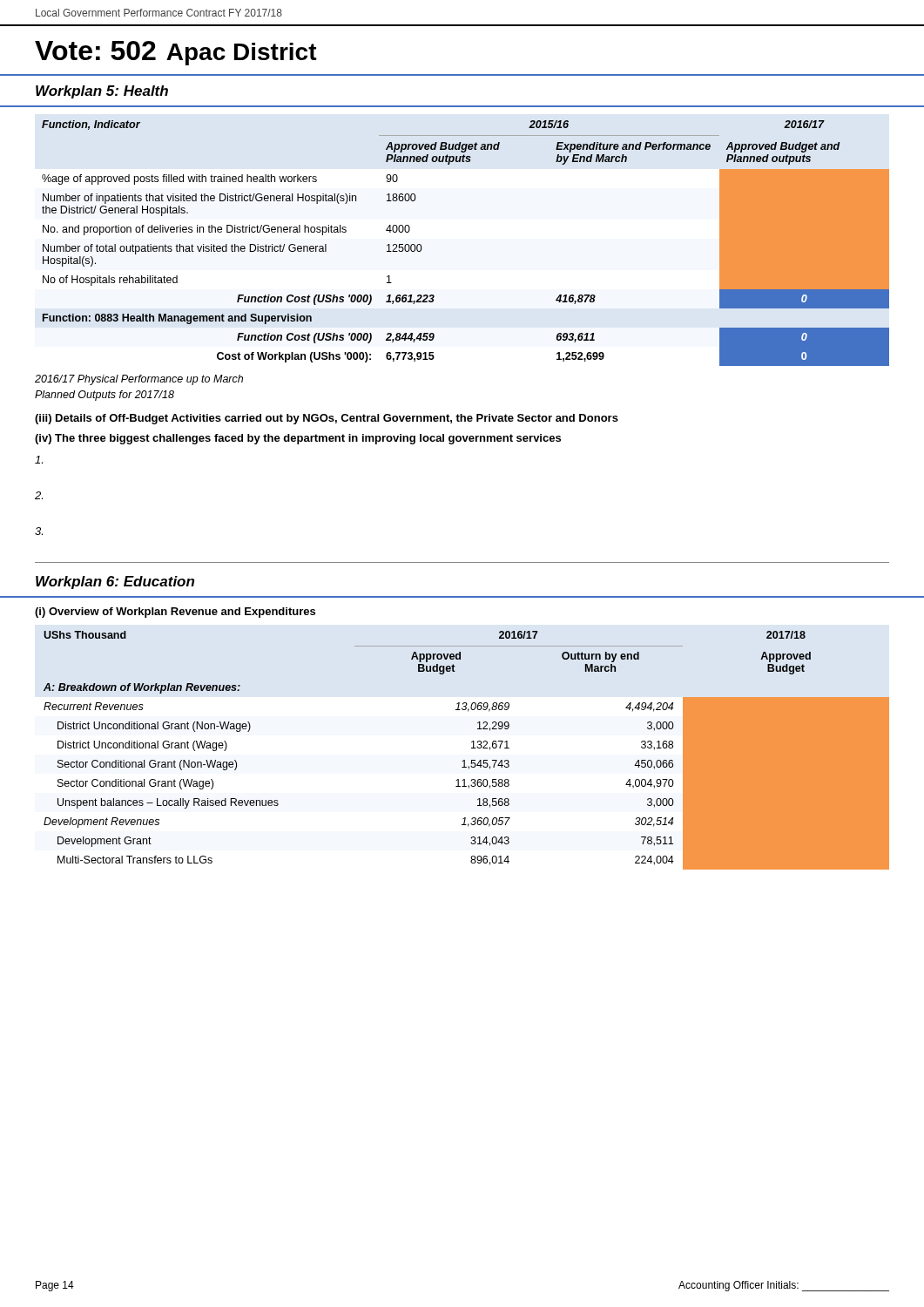Select the text block that says "(iii) Details of Off-Budget Activities carried"
The height and width of the screenshot is (1307, 924).
327,418
